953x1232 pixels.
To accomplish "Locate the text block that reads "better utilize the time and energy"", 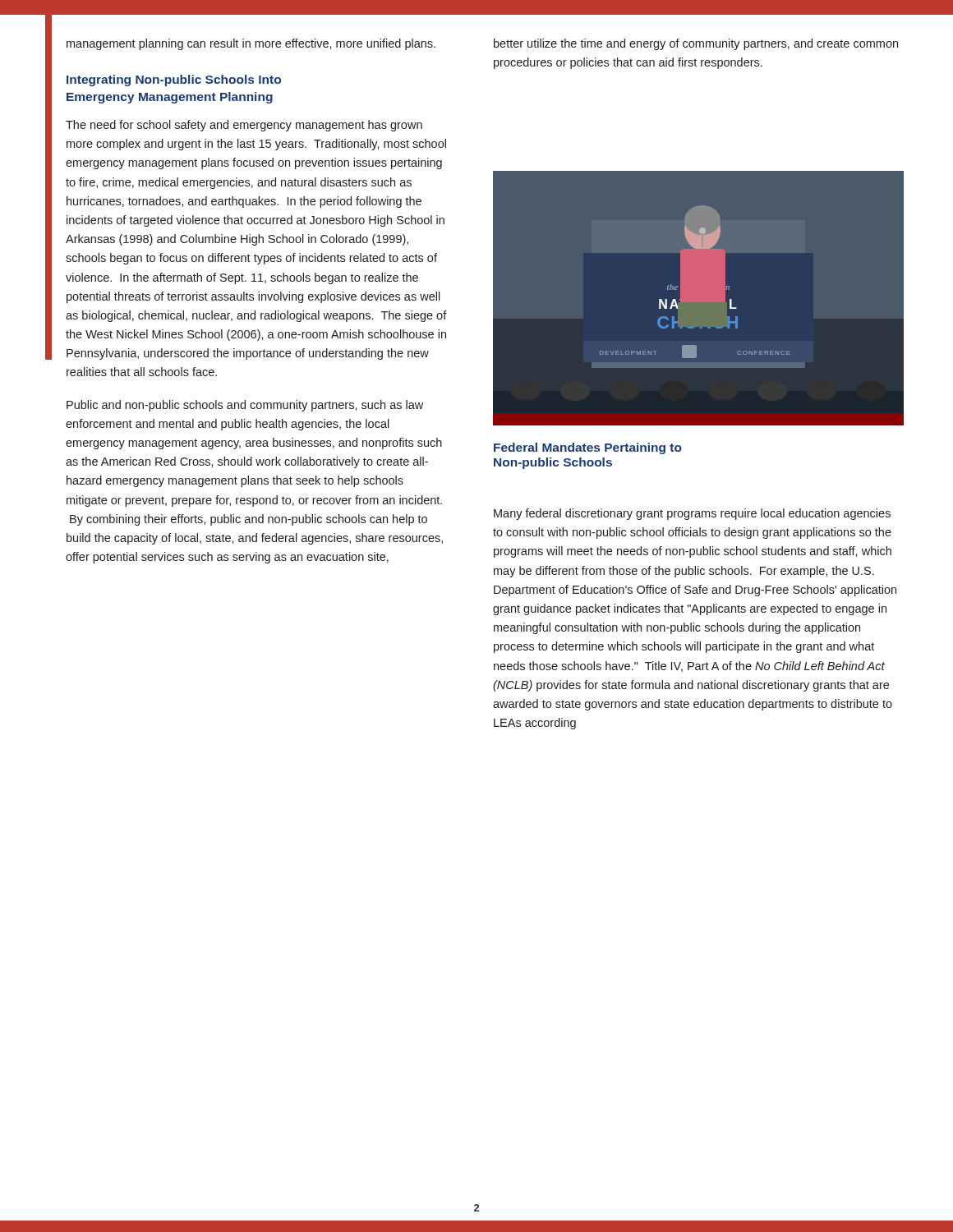I will pos(696,53).
